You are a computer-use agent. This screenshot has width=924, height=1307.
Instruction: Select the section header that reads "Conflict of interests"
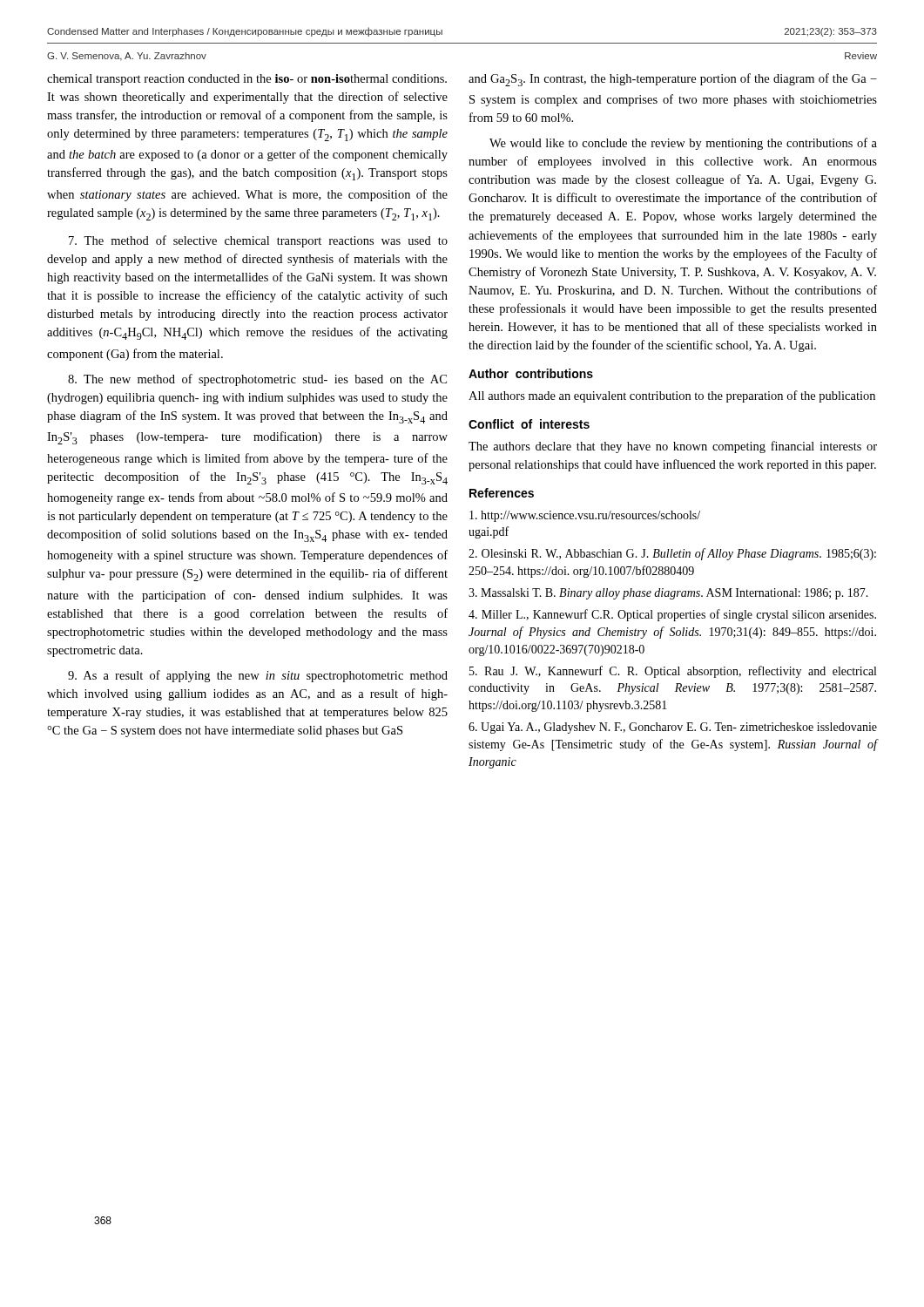coord(529,424)
